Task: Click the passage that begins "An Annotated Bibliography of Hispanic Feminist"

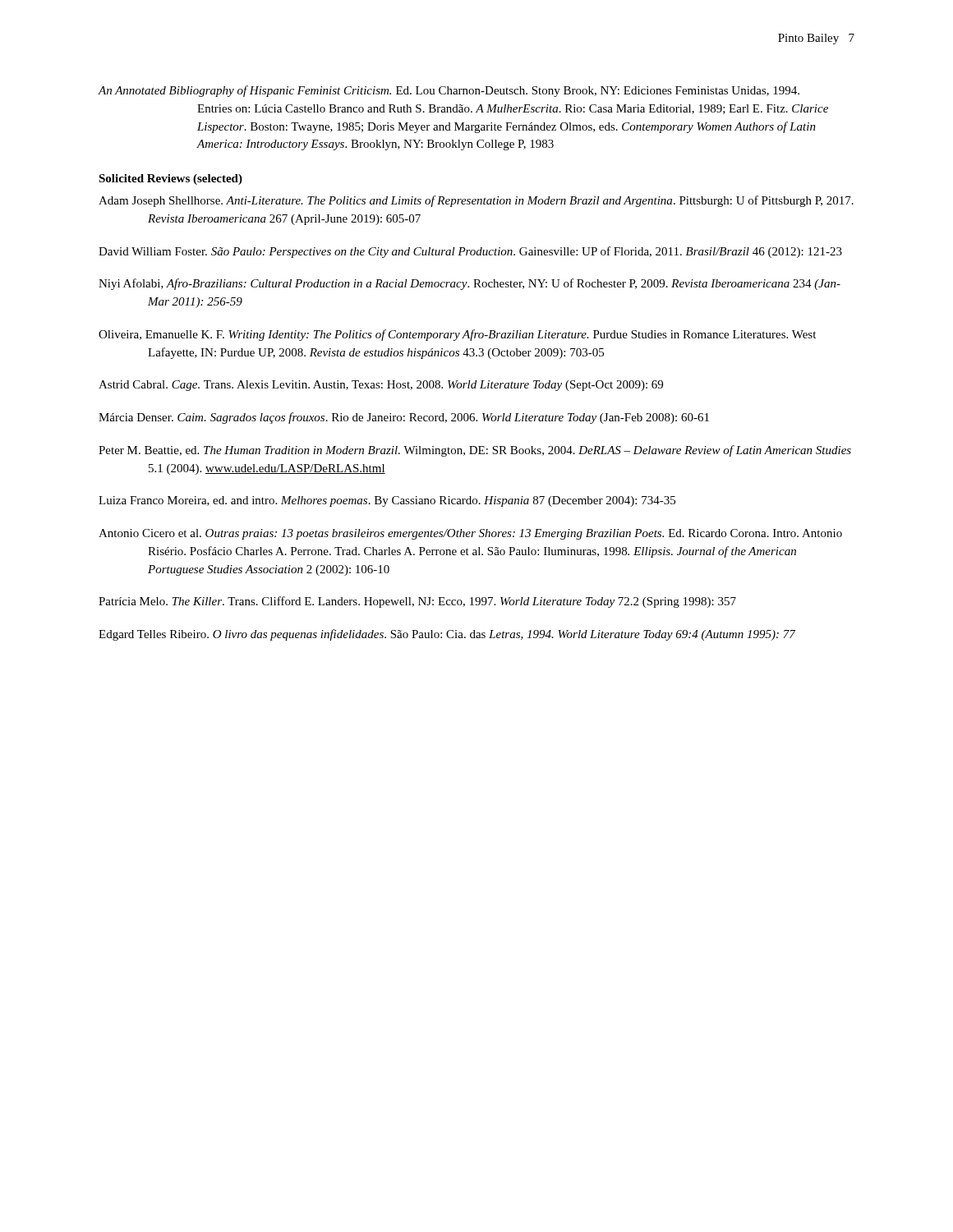Action: click(476, 118)
